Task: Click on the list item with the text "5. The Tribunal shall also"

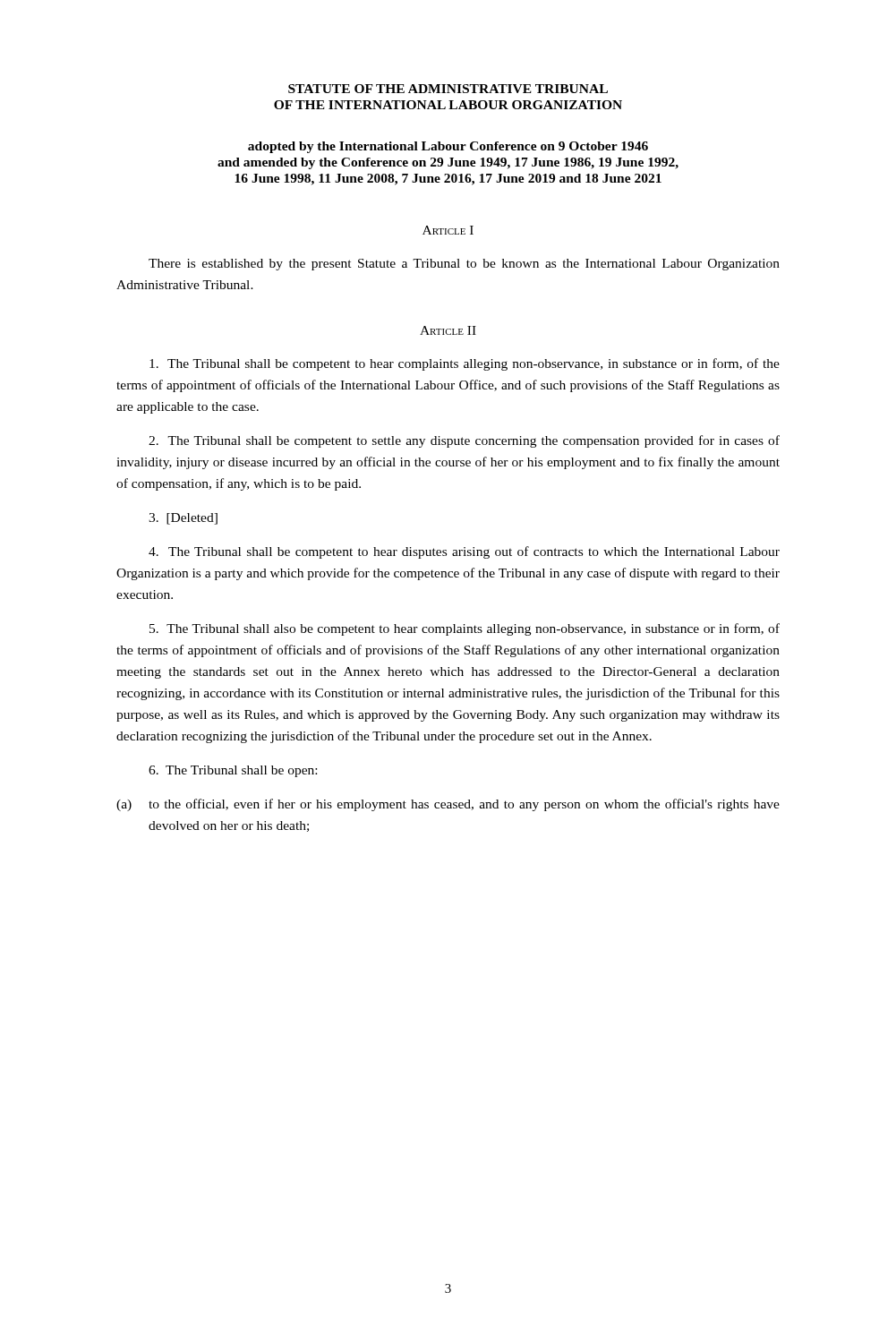Action: 448,682
